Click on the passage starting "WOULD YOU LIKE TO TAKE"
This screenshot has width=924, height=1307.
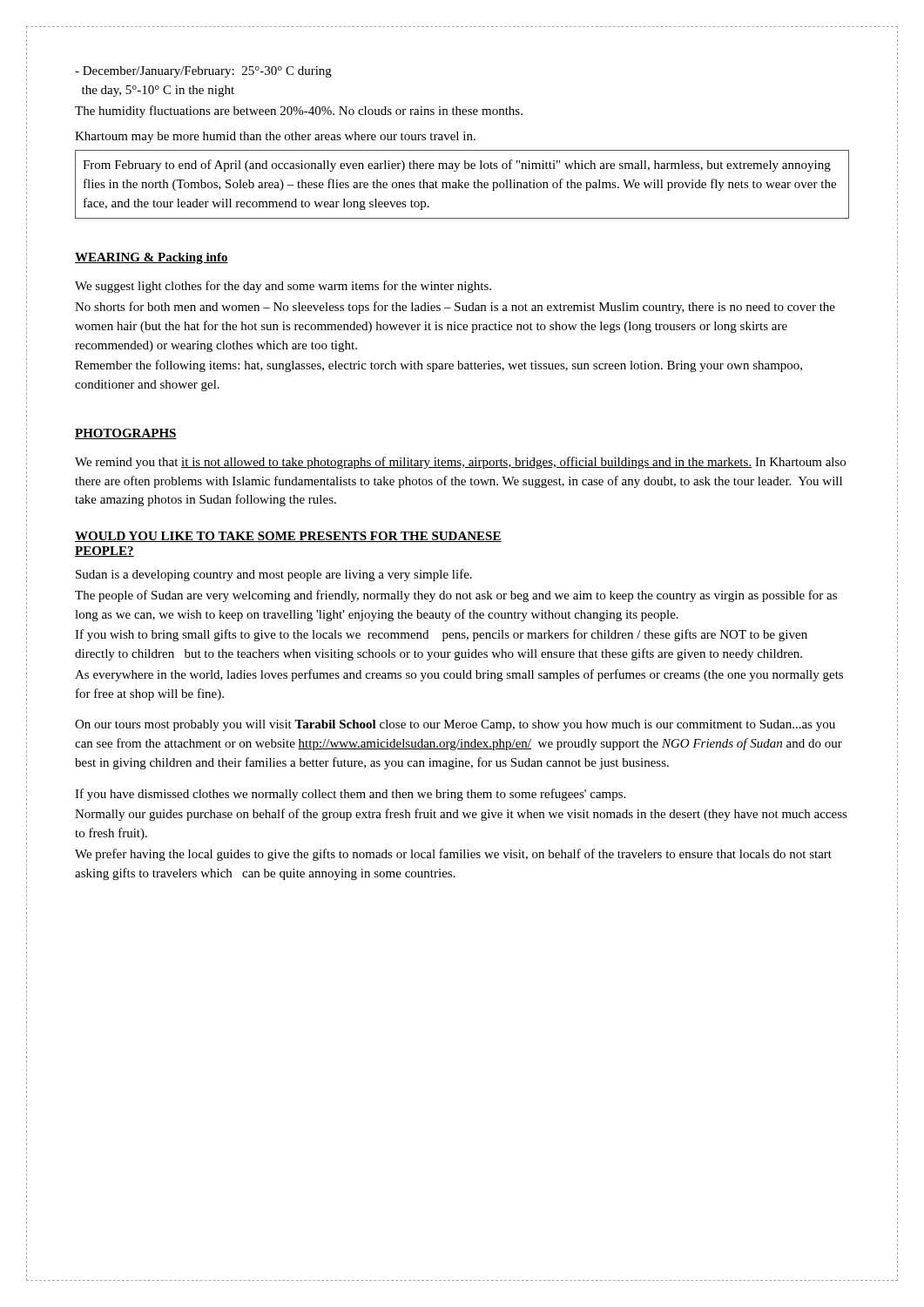pos(288,543)
